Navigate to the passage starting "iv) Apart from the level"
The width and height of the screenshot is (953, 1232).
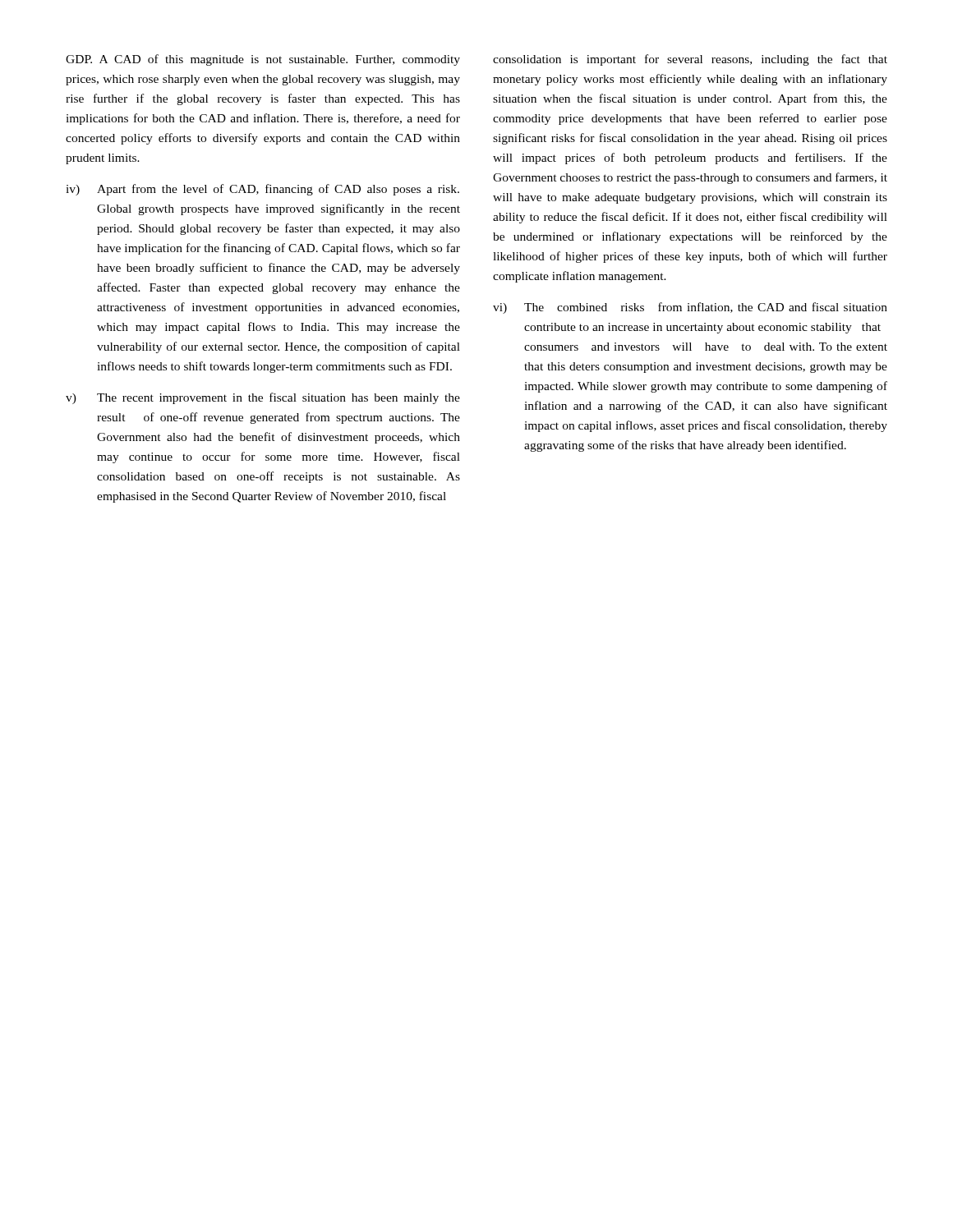coord(263,278)
